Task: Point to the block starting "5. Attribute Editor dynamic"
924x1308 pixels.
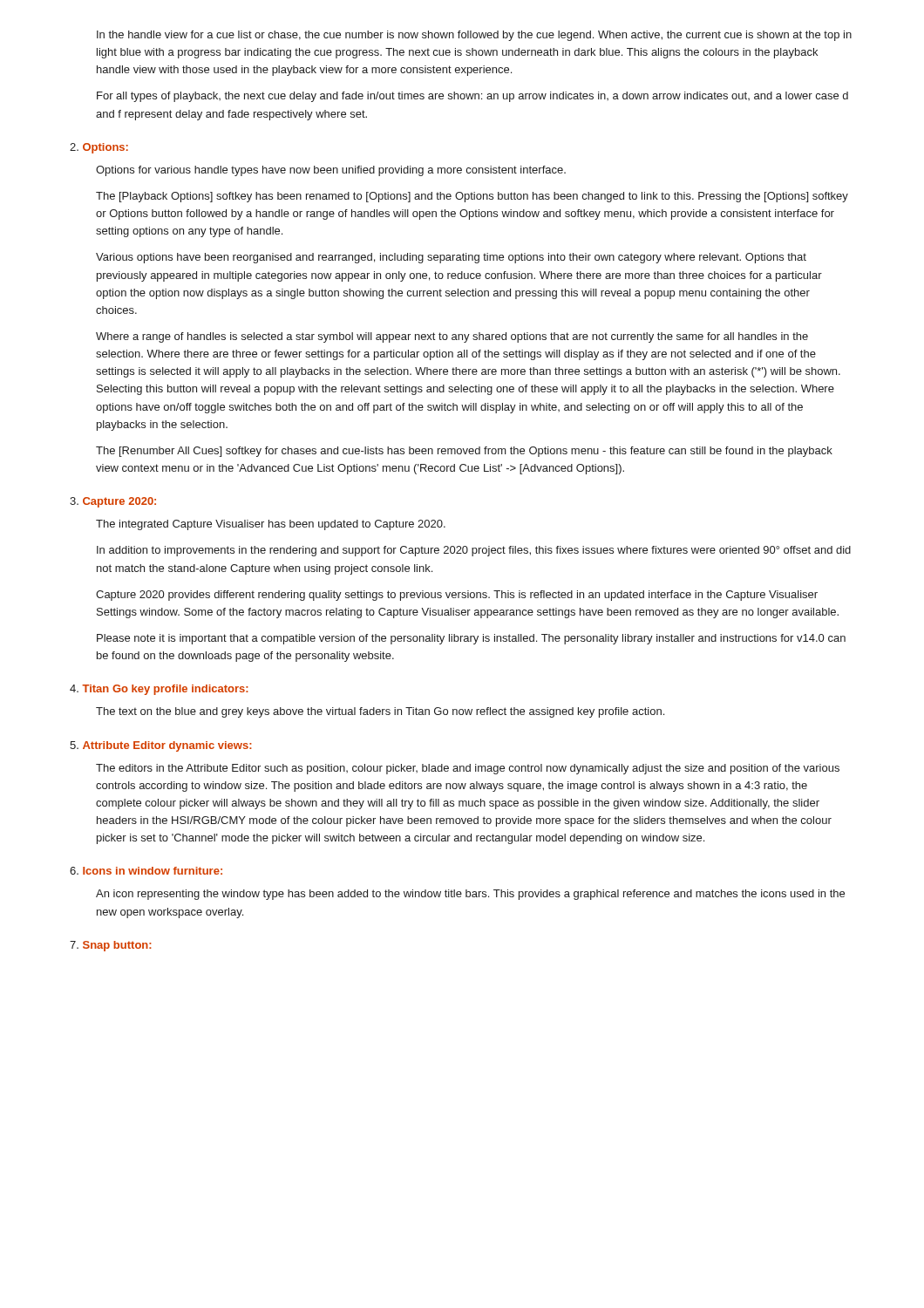Action: point(161,745)
